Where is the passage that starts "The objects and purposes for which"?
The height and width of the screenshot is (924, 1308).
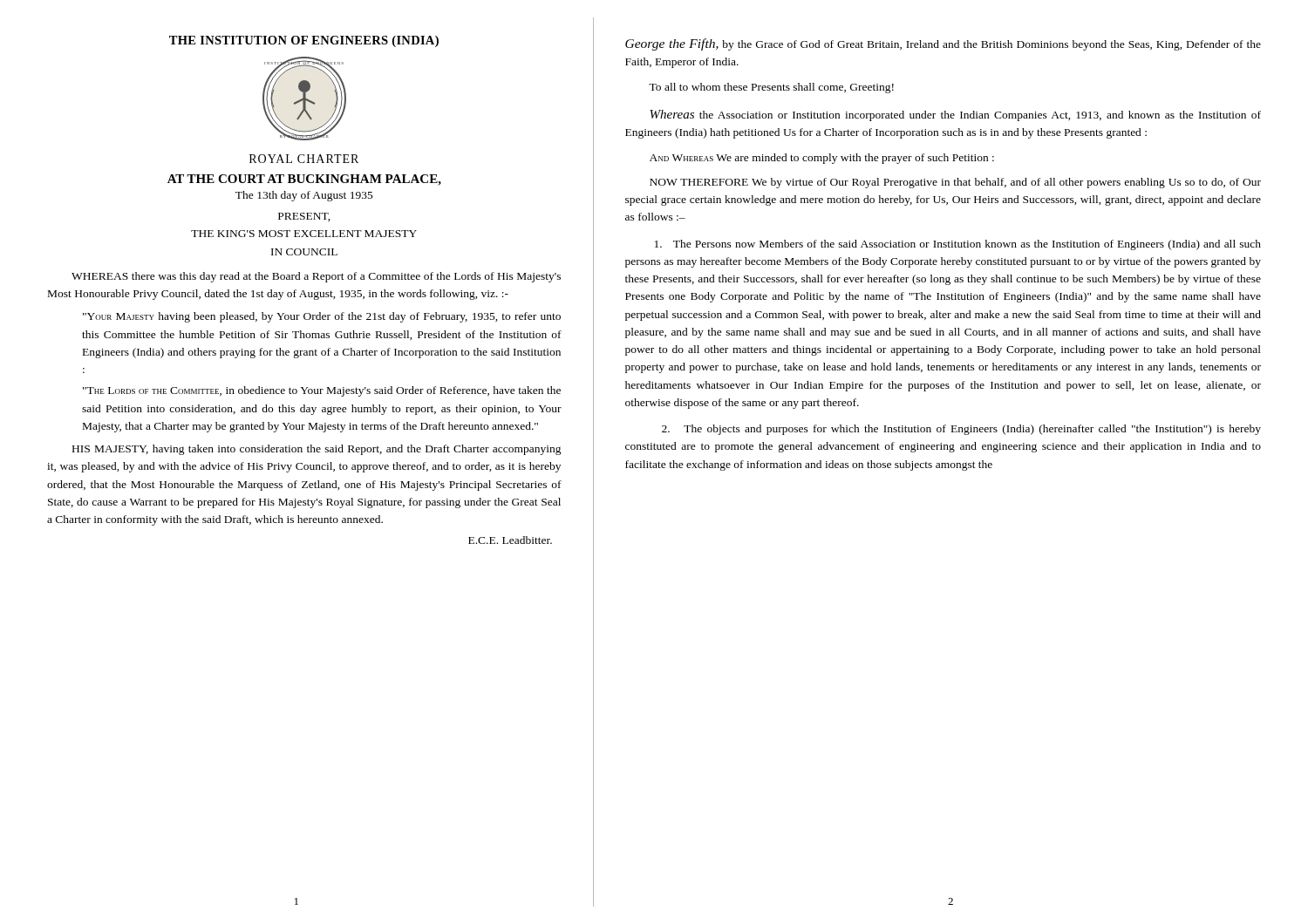tap(943, 446)
